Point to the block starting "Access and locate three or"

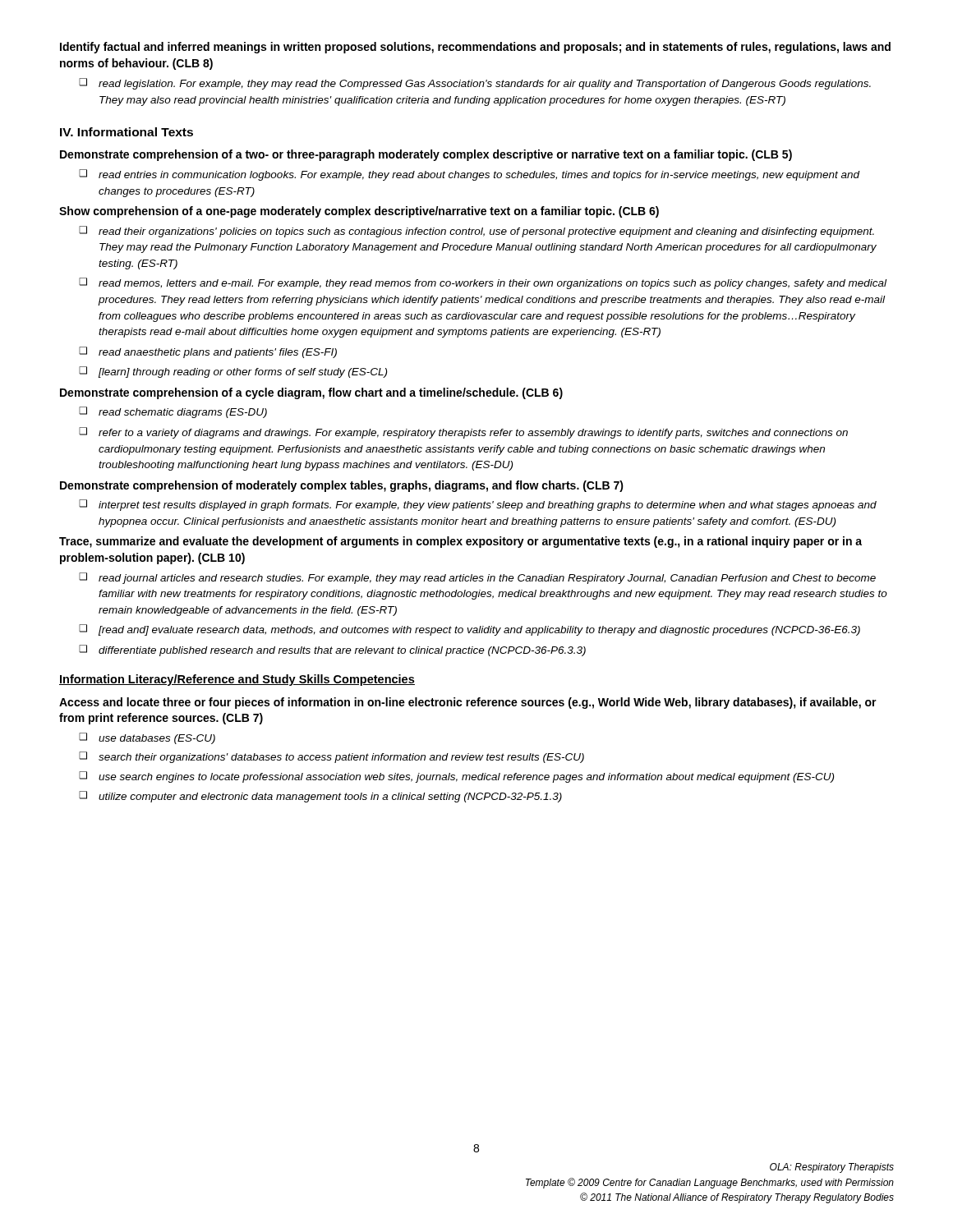tap(468, 710)
